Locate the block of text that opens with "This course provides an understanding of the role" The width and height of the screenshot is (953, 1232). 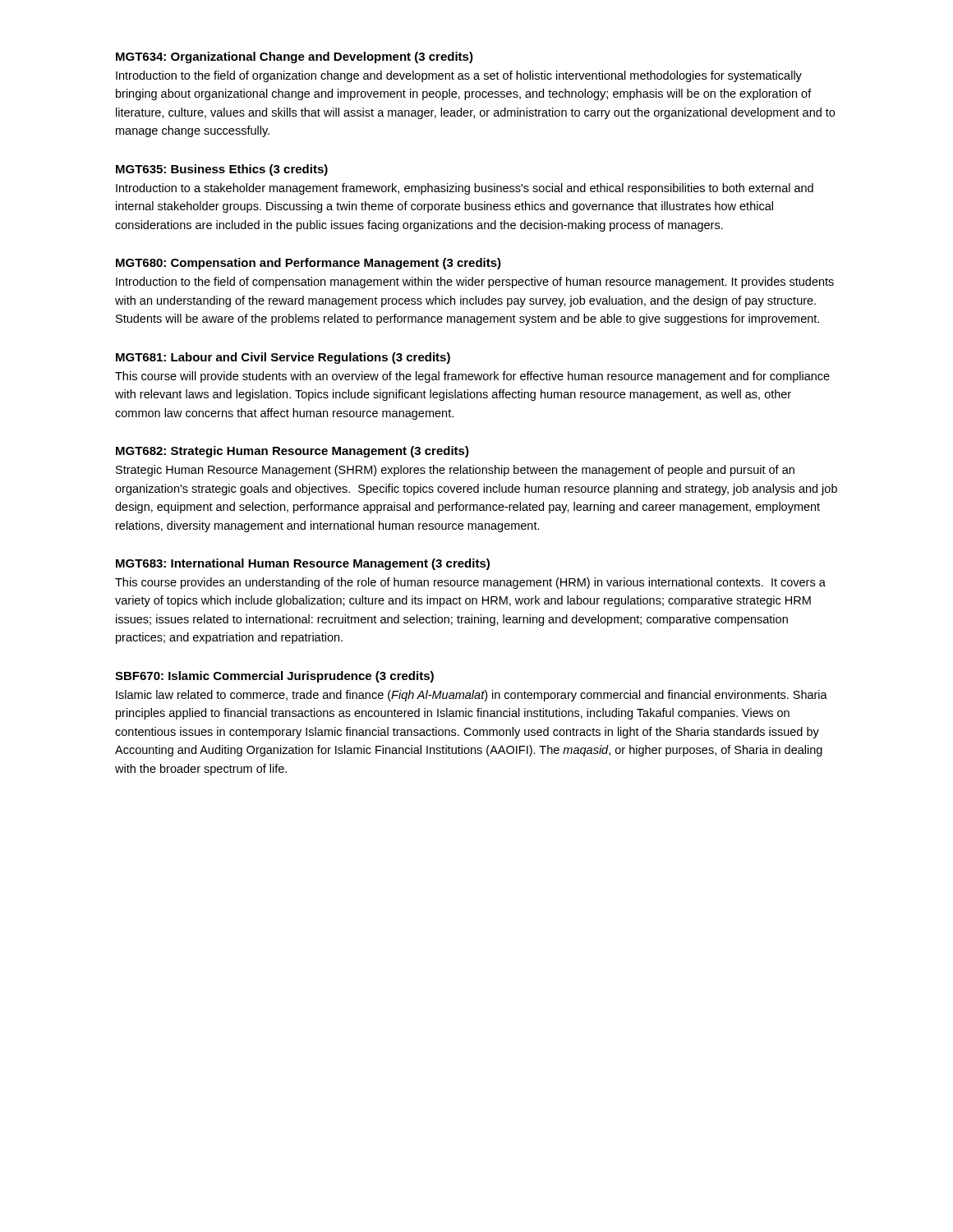tap(470, 610)
